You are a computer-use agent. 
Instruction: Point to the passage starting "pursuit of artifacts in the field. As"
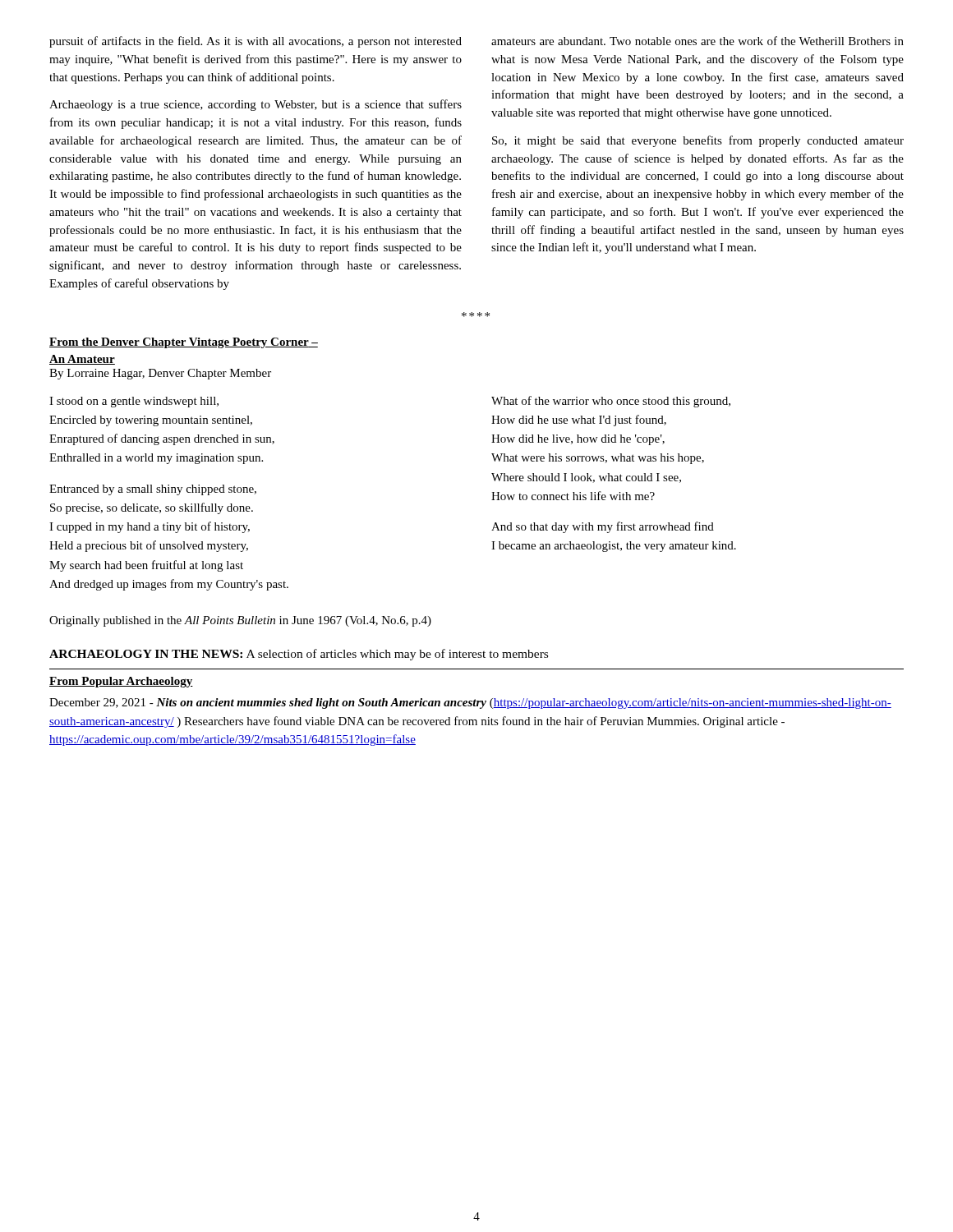(x=255, y=163)
